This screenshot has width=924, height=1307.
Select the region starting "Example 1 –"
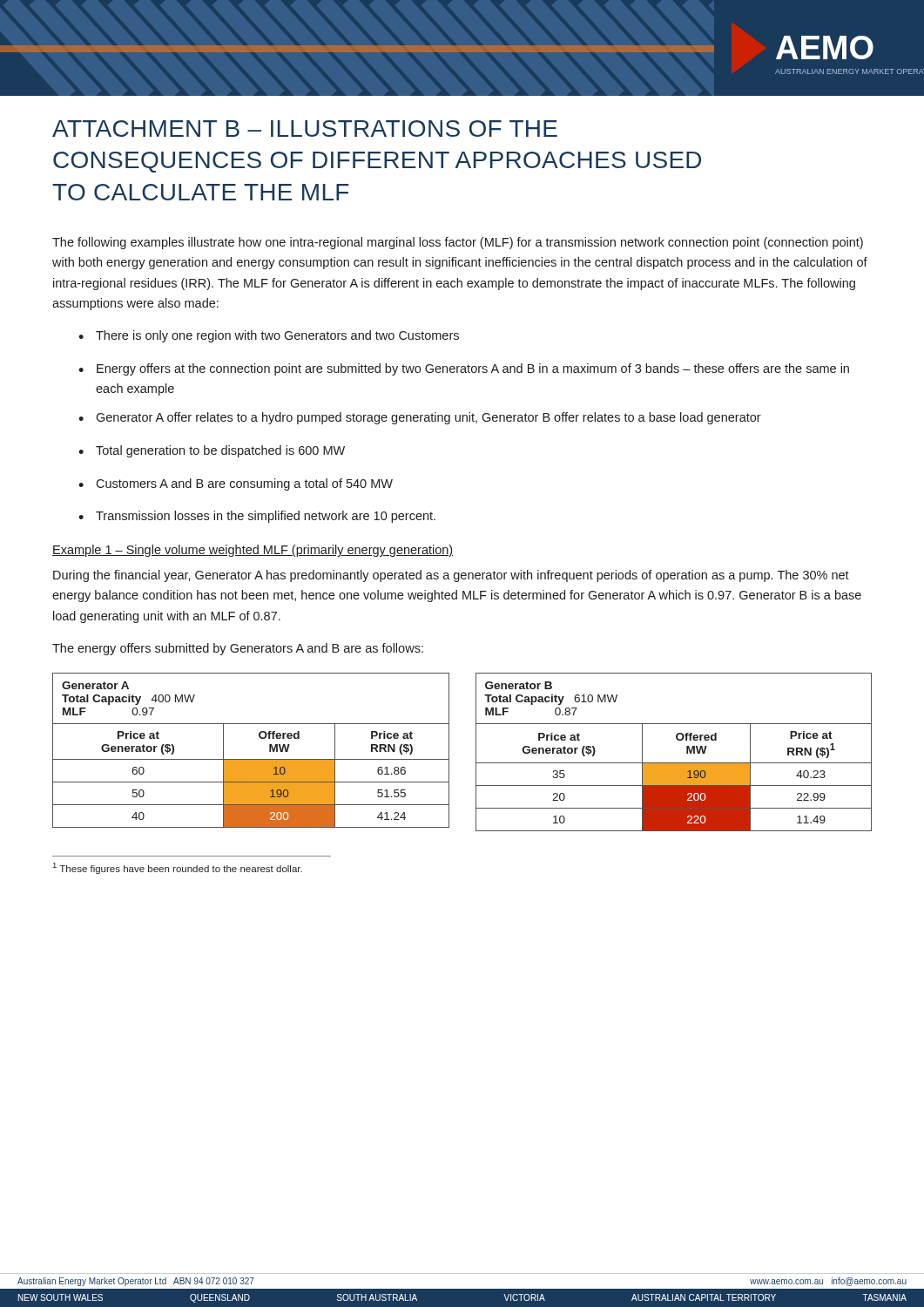pos(253,550)
